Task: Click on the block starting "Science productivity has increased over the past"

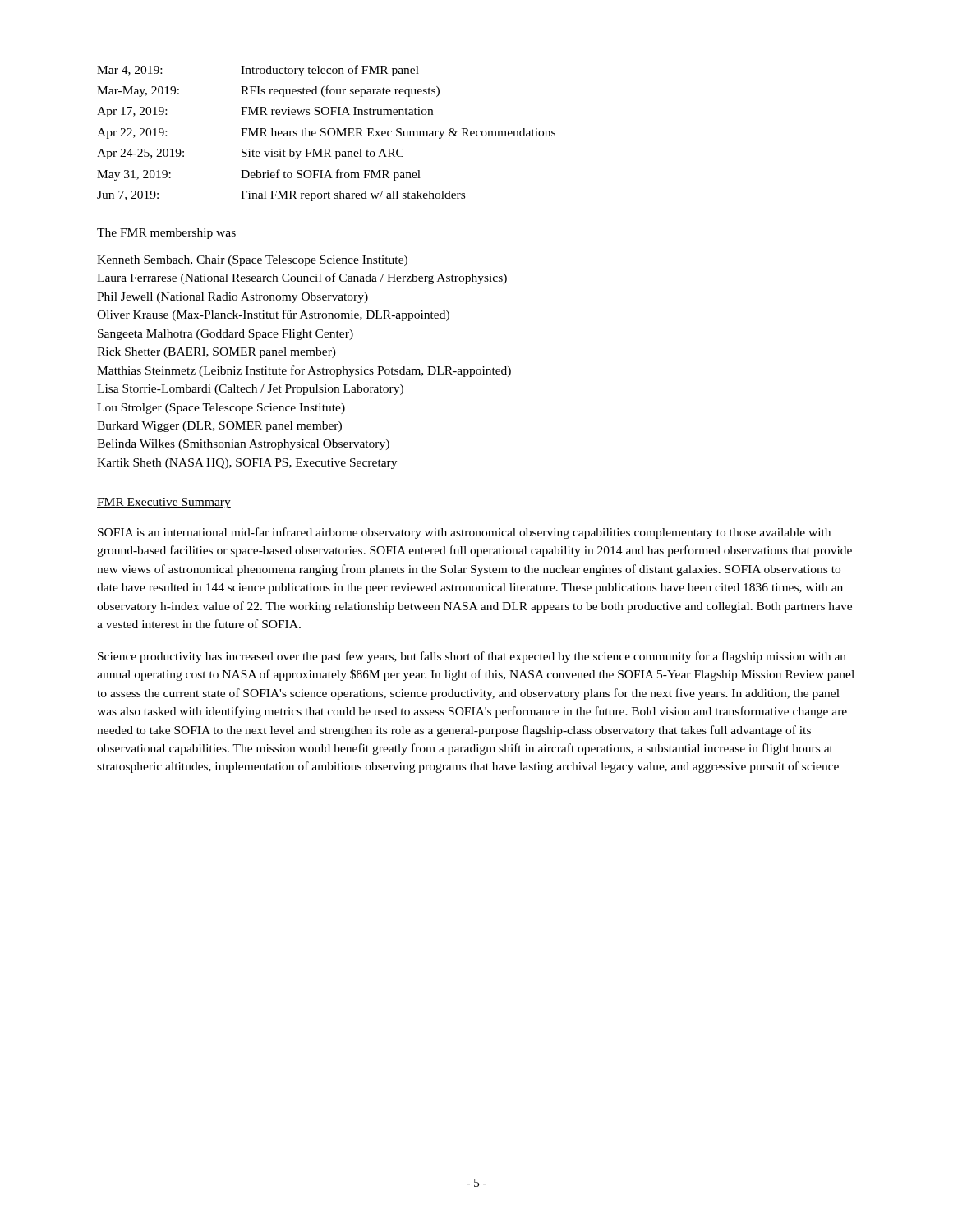Action: click(476, 711)
